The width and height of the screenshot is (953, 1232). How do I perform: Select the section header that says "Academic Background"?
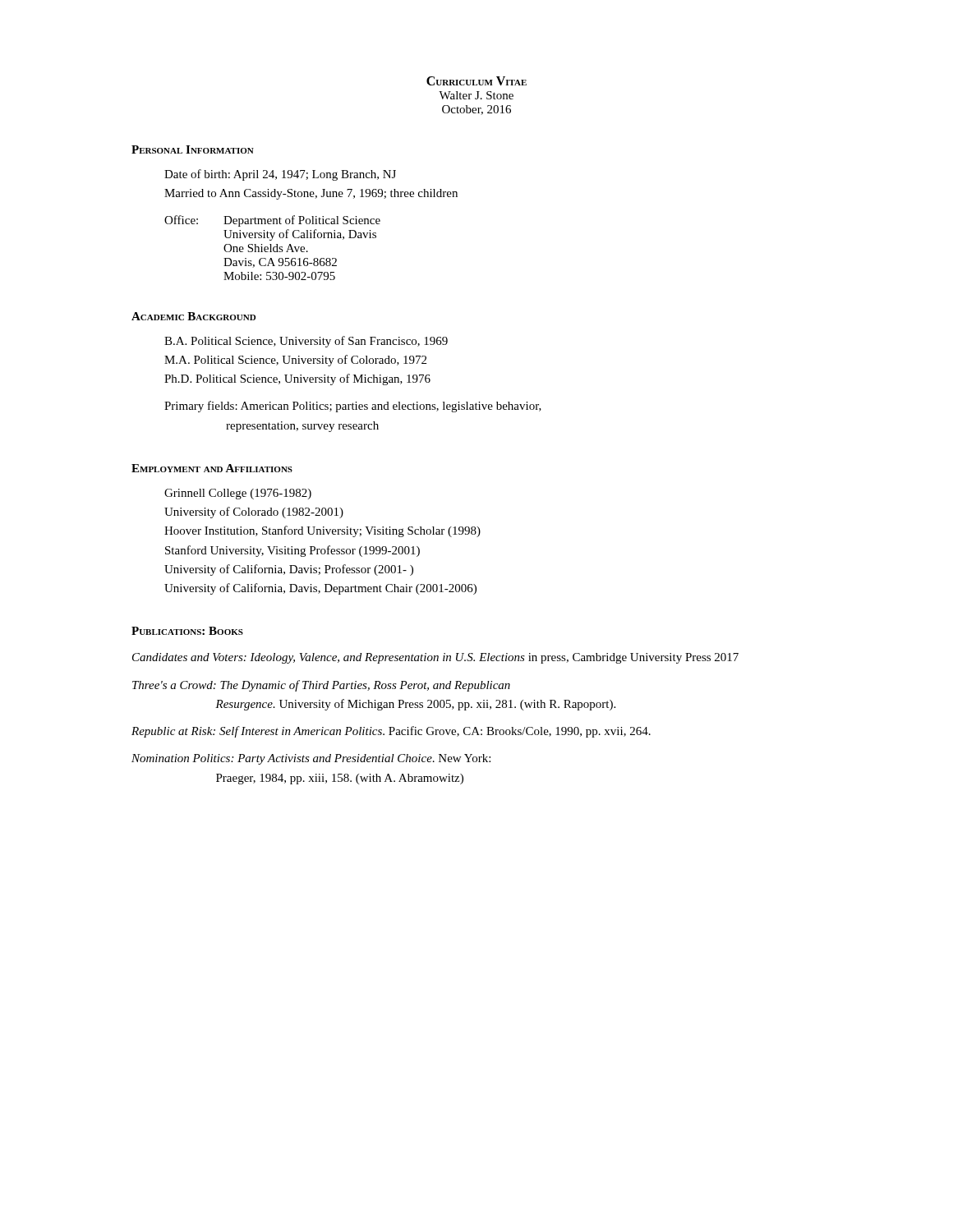tap(194, 316)
